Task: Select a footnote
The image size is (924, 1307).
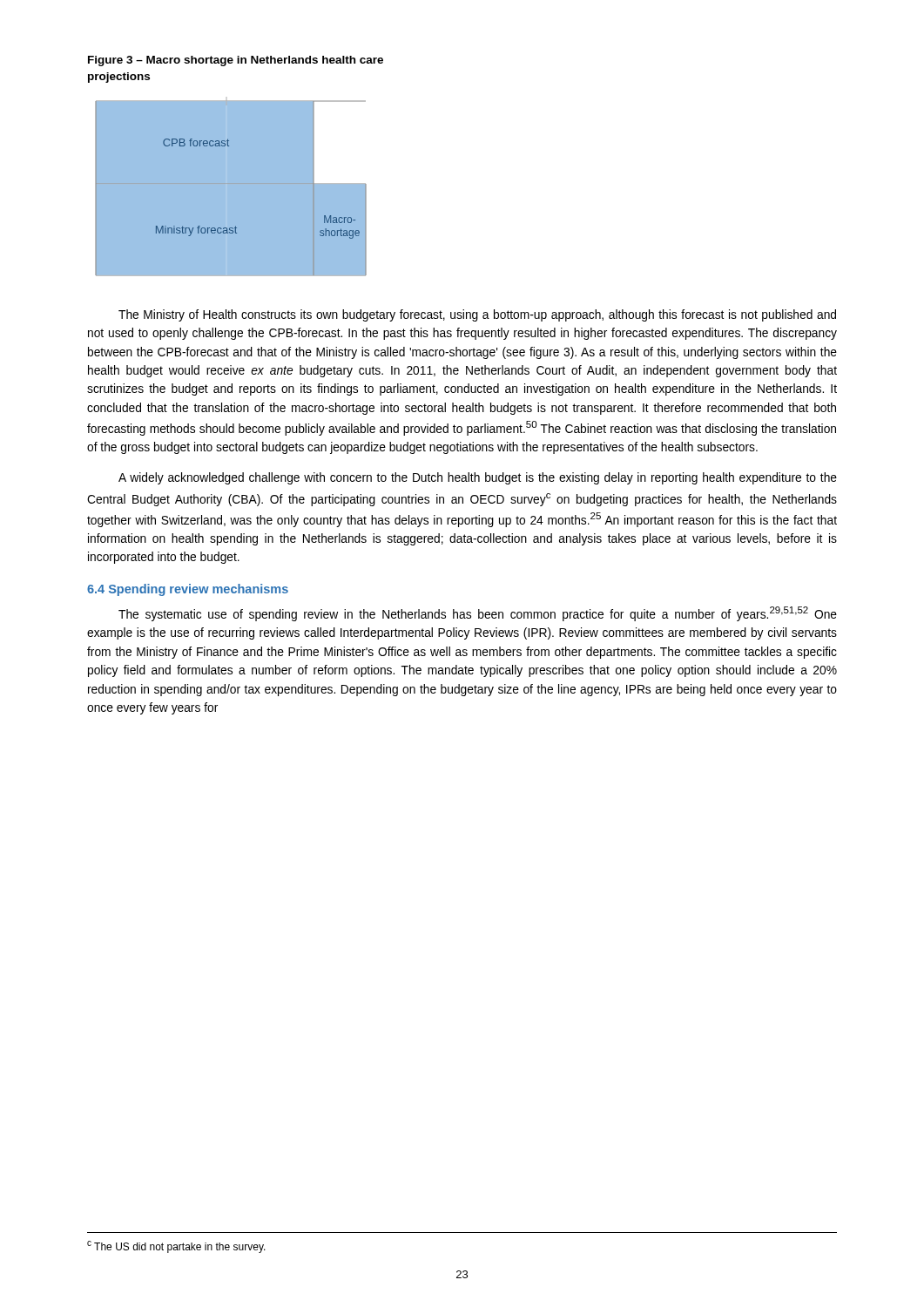Action: 177,1246
